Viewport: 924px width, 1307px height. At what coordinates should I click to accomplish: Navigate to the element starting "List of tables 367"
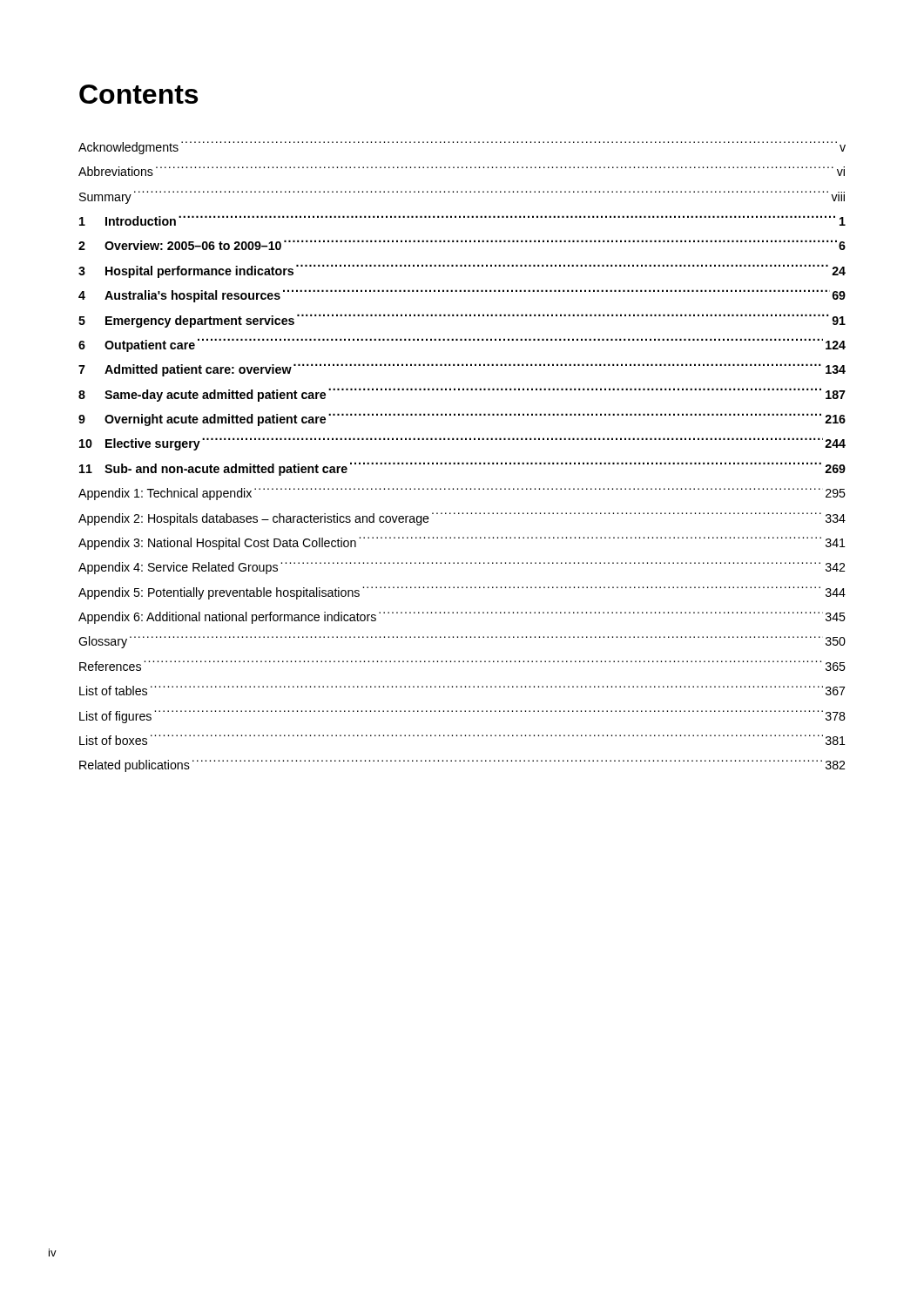(462, 691)
